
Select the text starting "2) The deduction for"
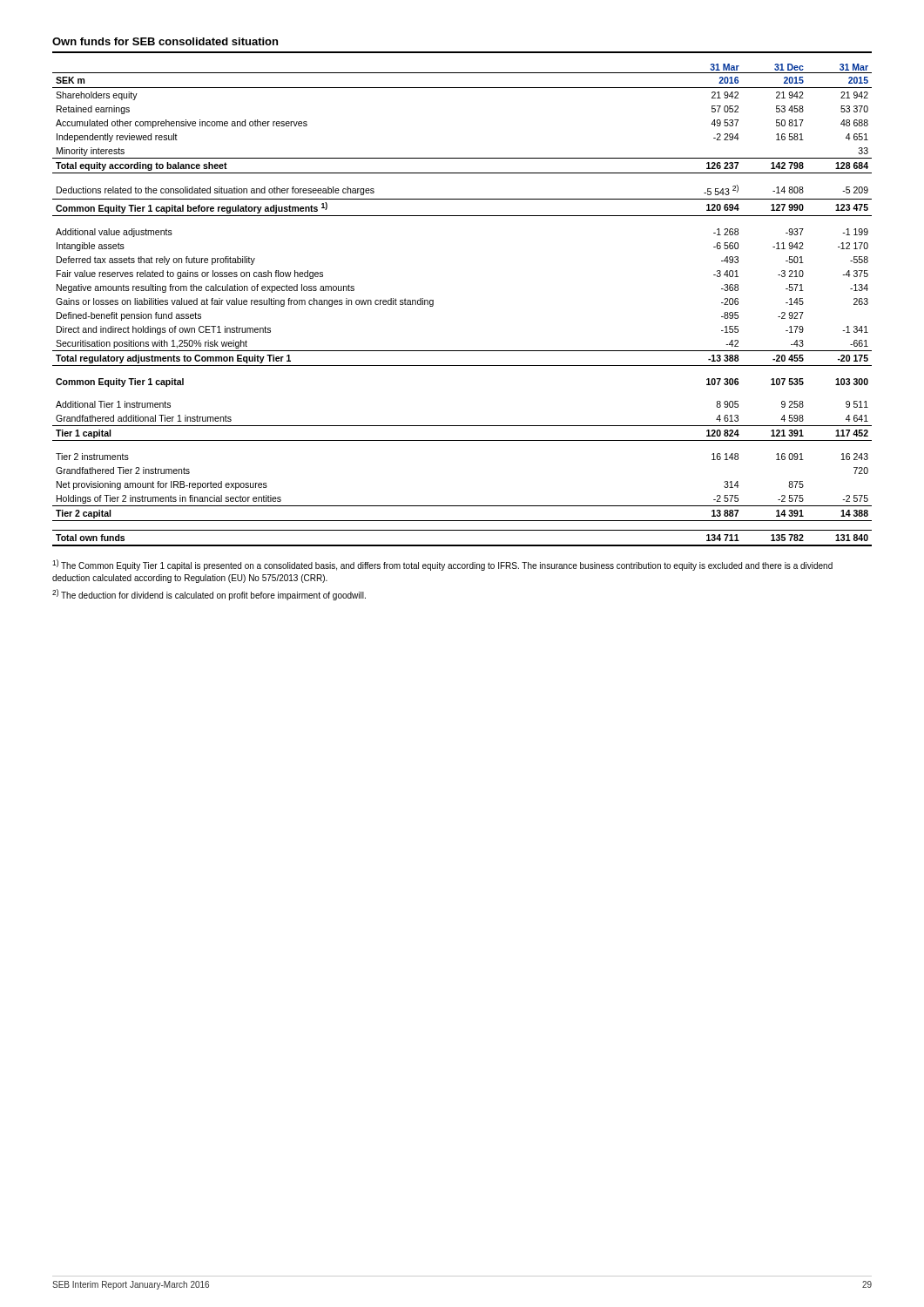pyautogui.click(x=209, y=595)
